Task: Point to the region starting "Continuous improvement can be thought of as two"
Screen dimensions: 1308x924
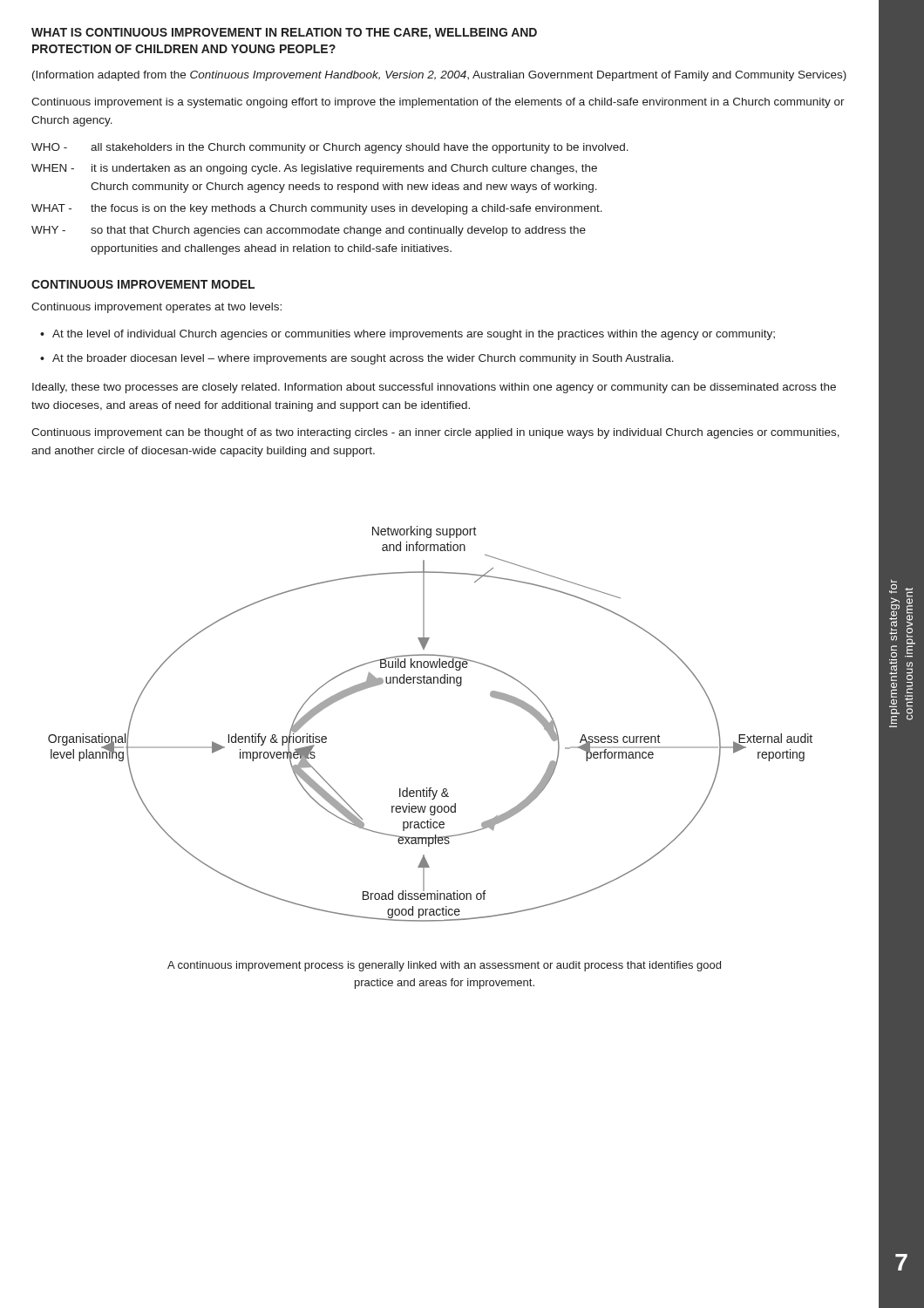Action: coord(436,441)
